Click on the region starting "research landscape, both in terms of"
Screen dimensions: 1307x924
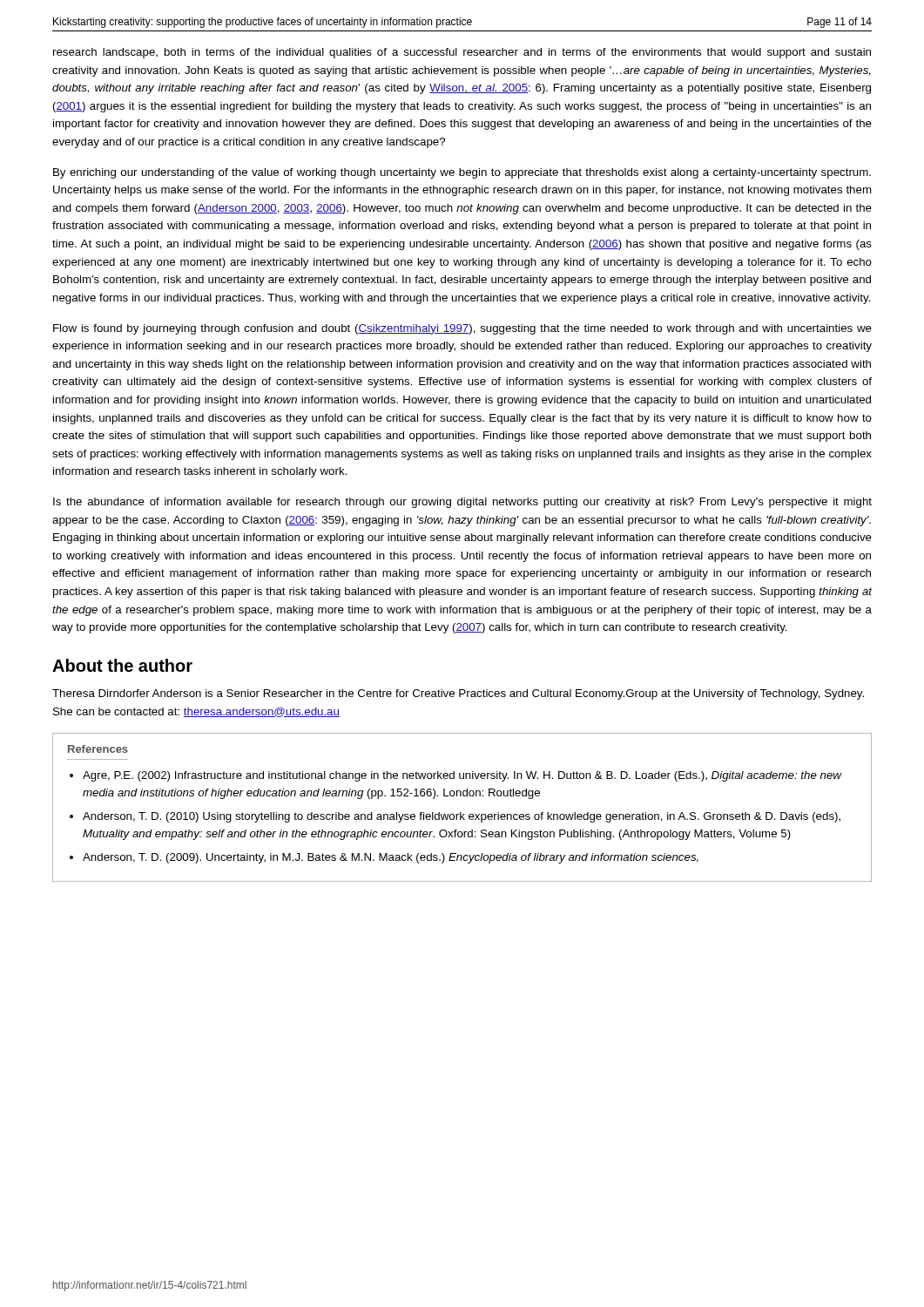[x=462, y=97]
